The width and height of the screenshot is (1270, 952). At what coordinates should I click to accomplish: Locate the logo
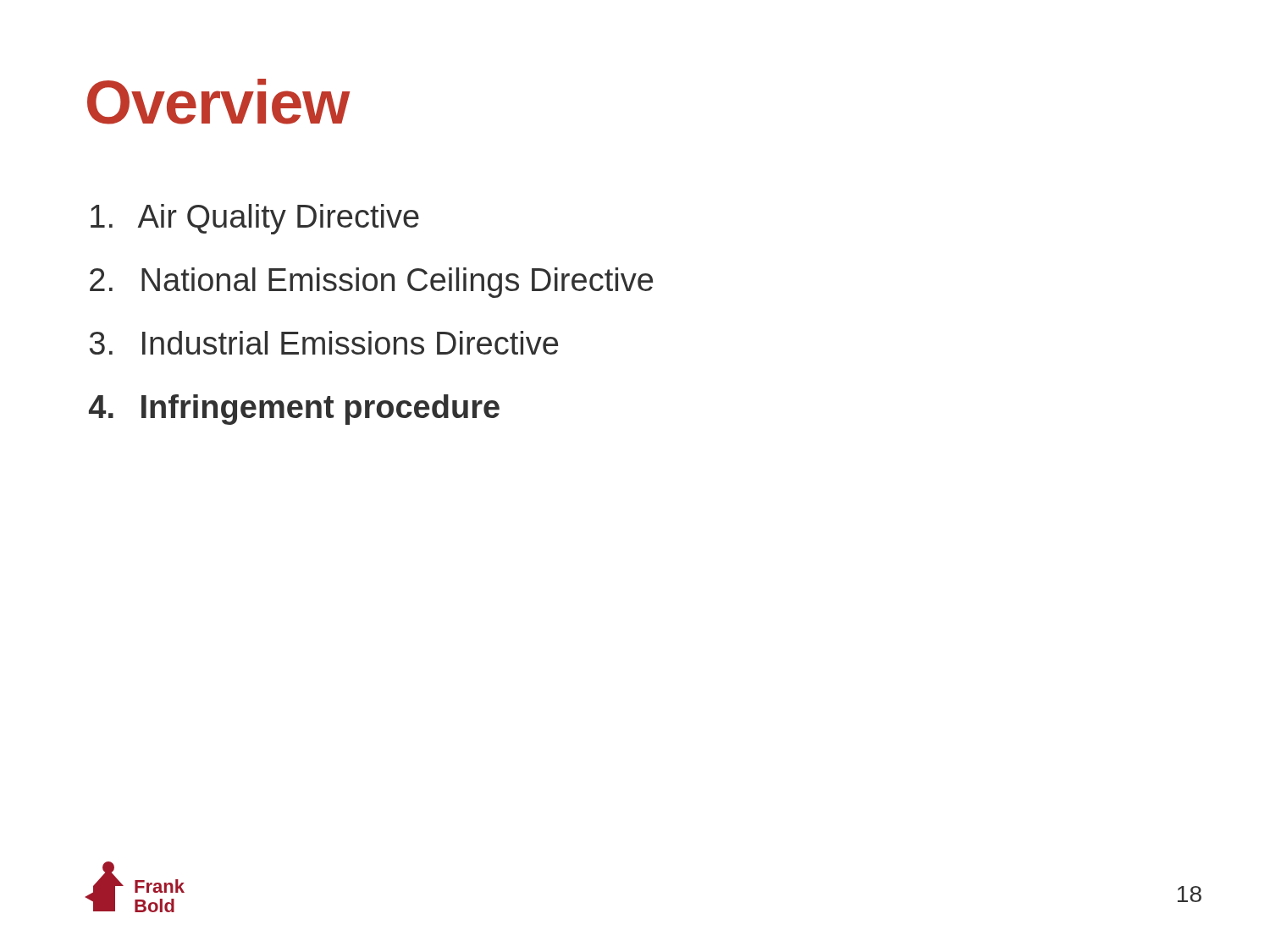coord(165,890)
